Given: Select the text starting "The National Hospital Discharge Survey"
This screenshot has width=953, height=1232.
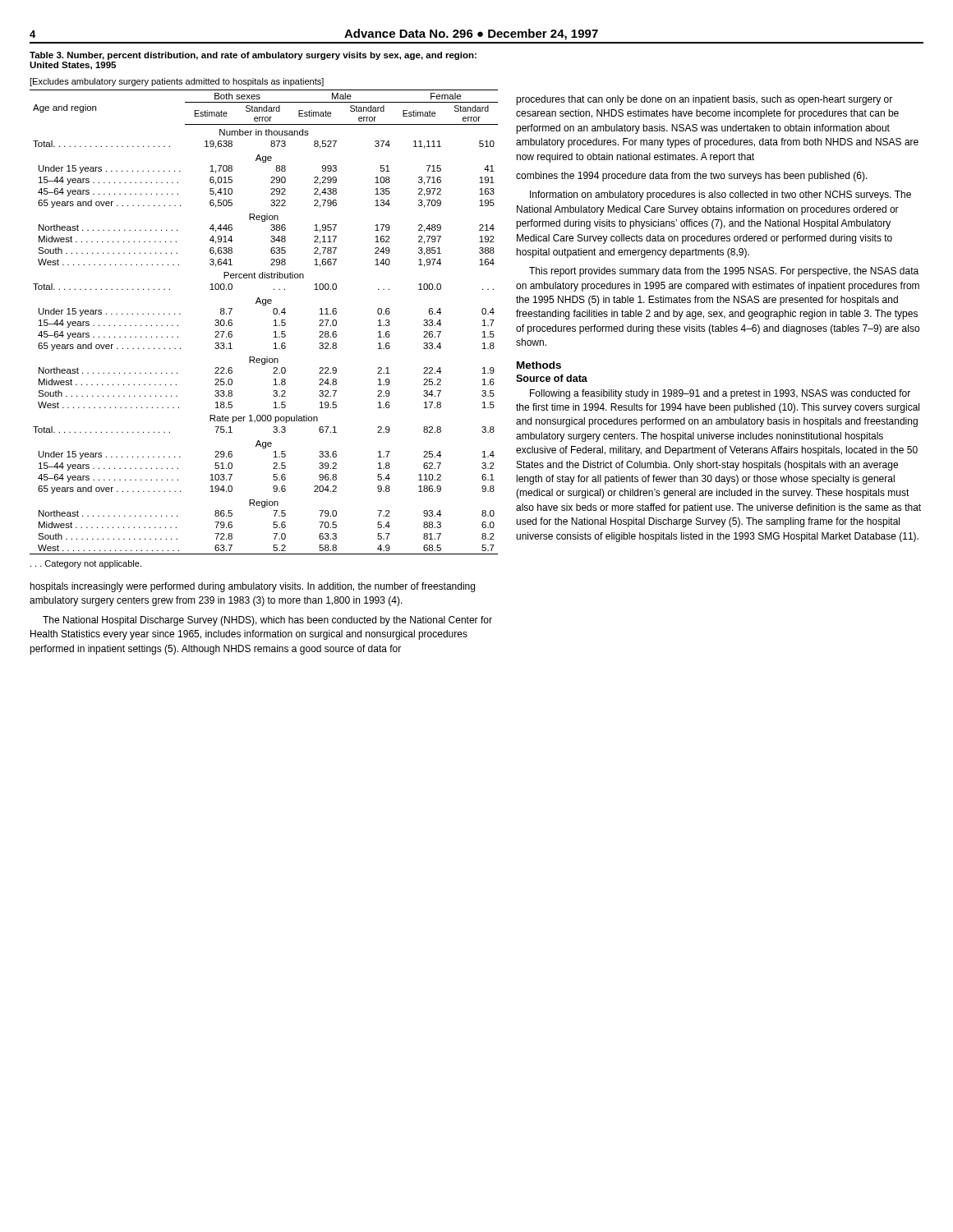Looking at the screenshot, I should coord(261,634).
